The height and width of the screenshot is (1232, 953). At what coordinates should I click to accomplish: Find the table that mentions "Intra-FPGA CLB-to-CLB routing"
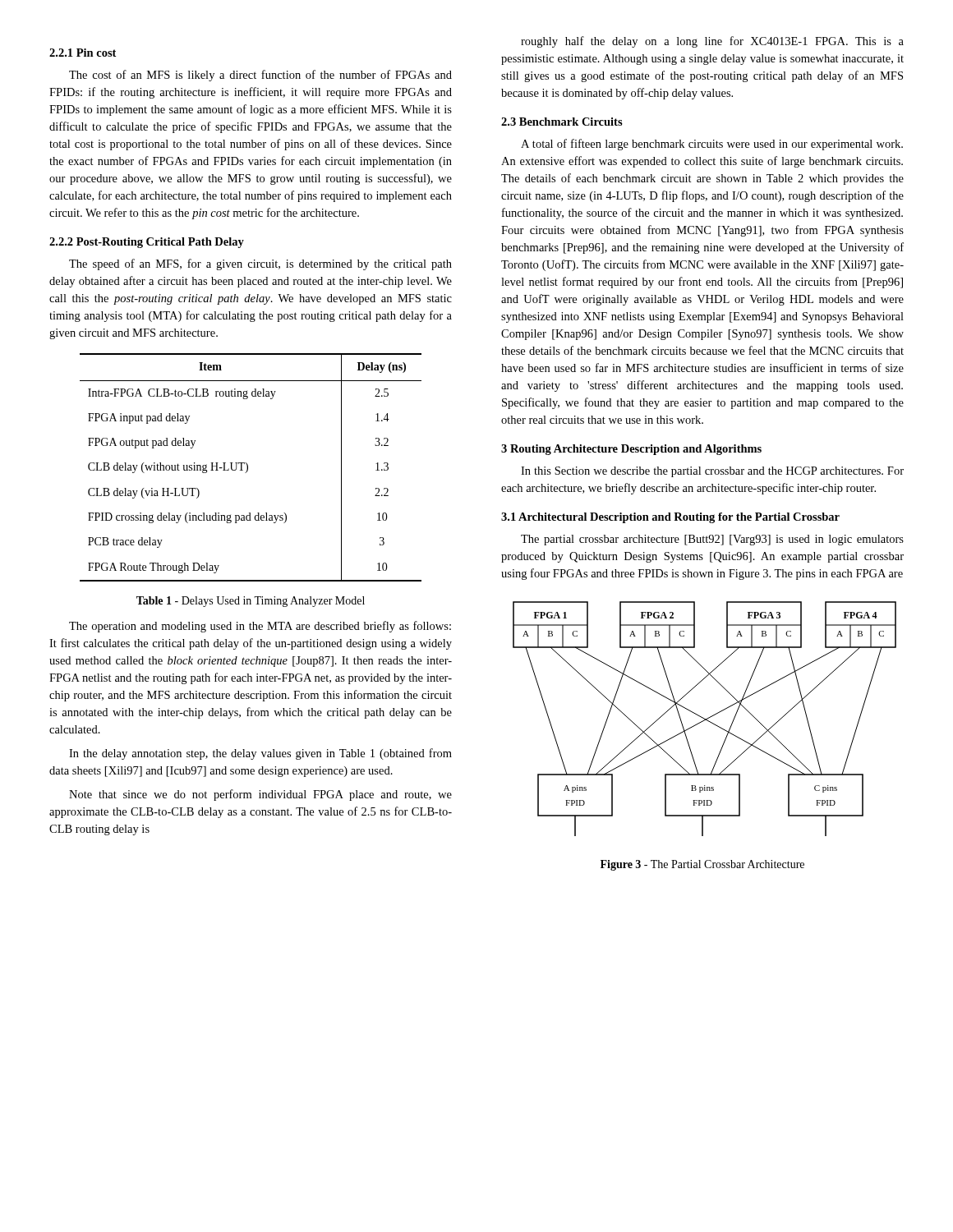point(251,467)
